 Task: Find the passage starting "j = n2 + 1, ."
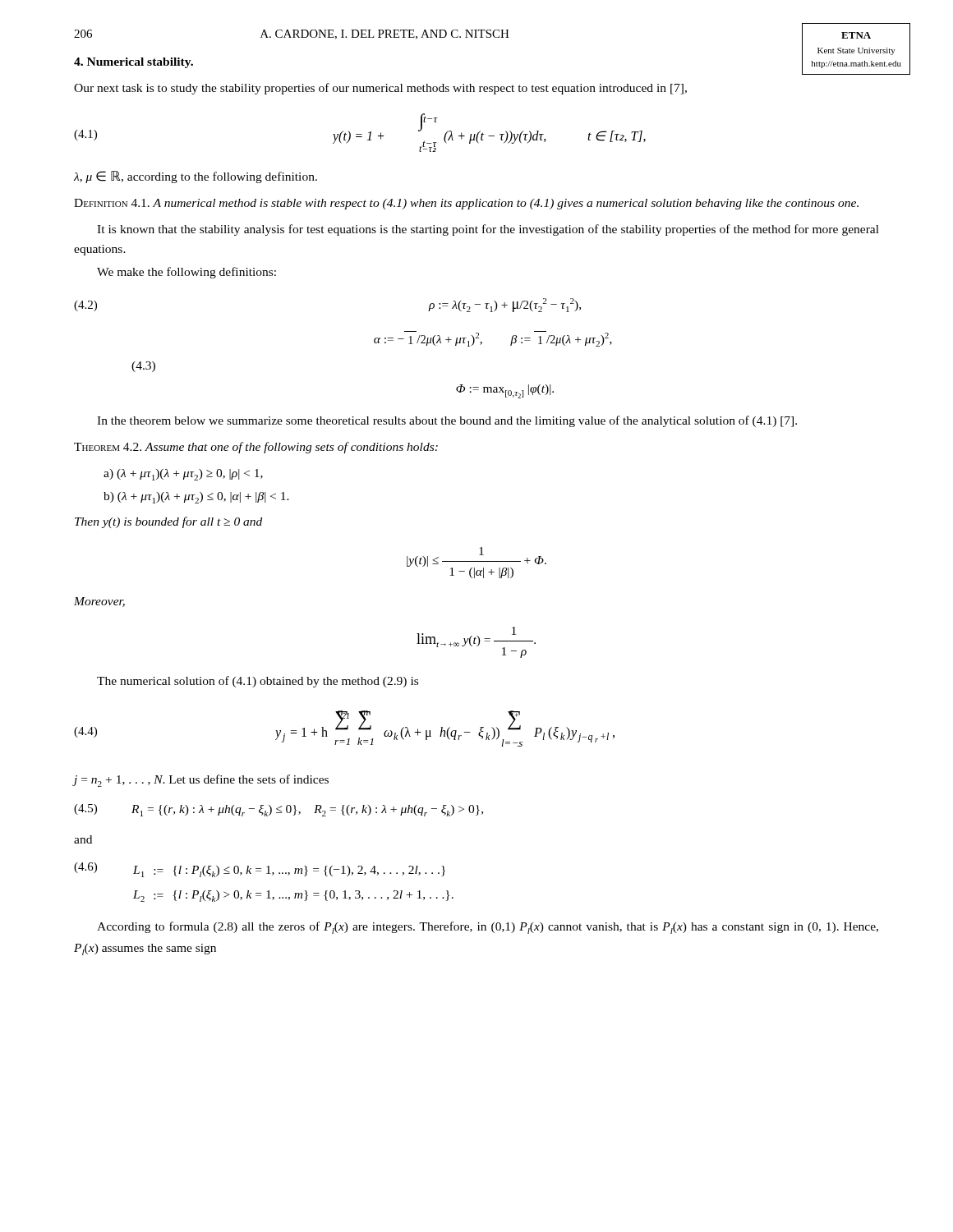click(202, 780)
